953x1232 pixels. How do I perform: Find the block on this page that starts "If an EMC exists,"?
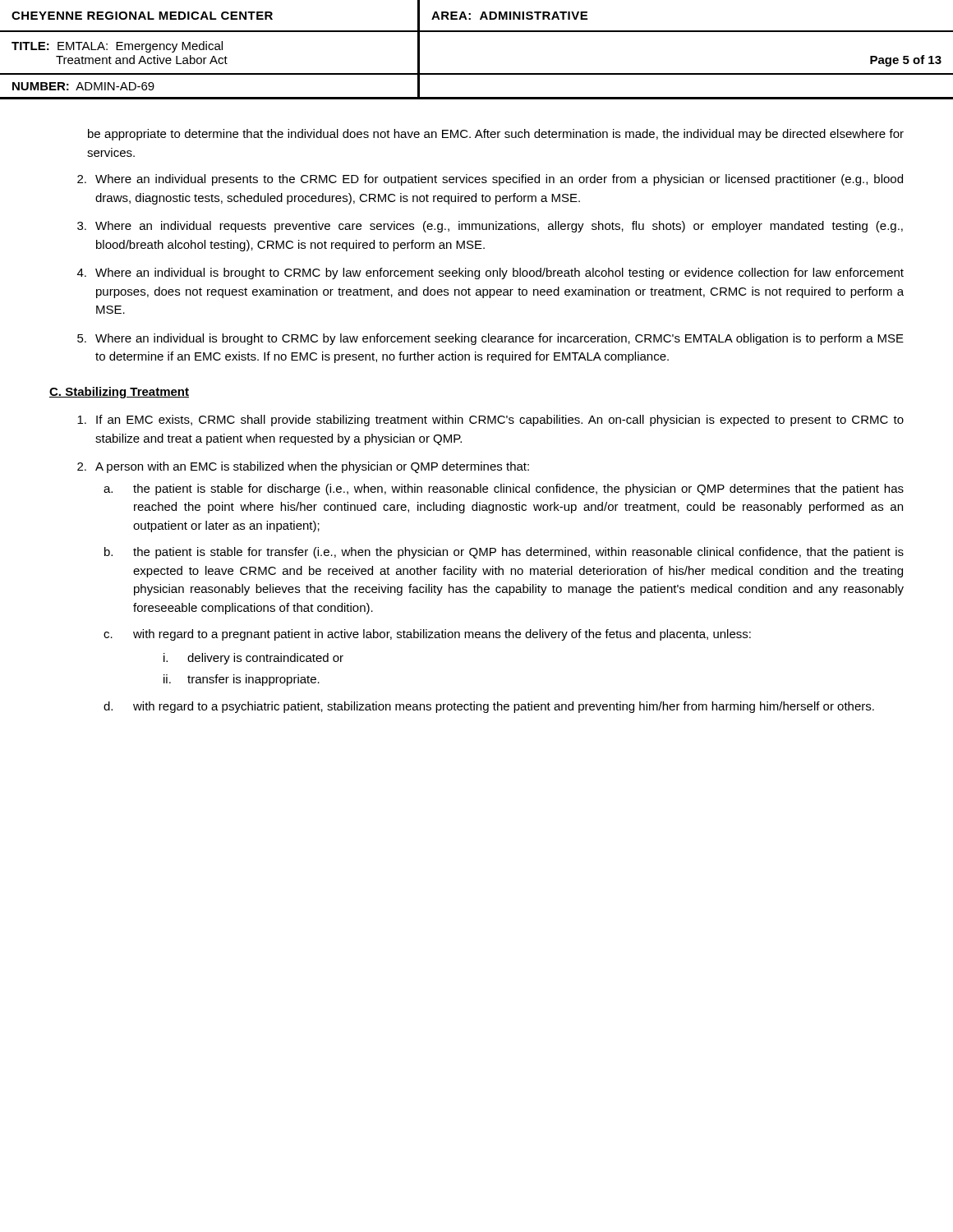pyautogui.click(x=476, y=429)
